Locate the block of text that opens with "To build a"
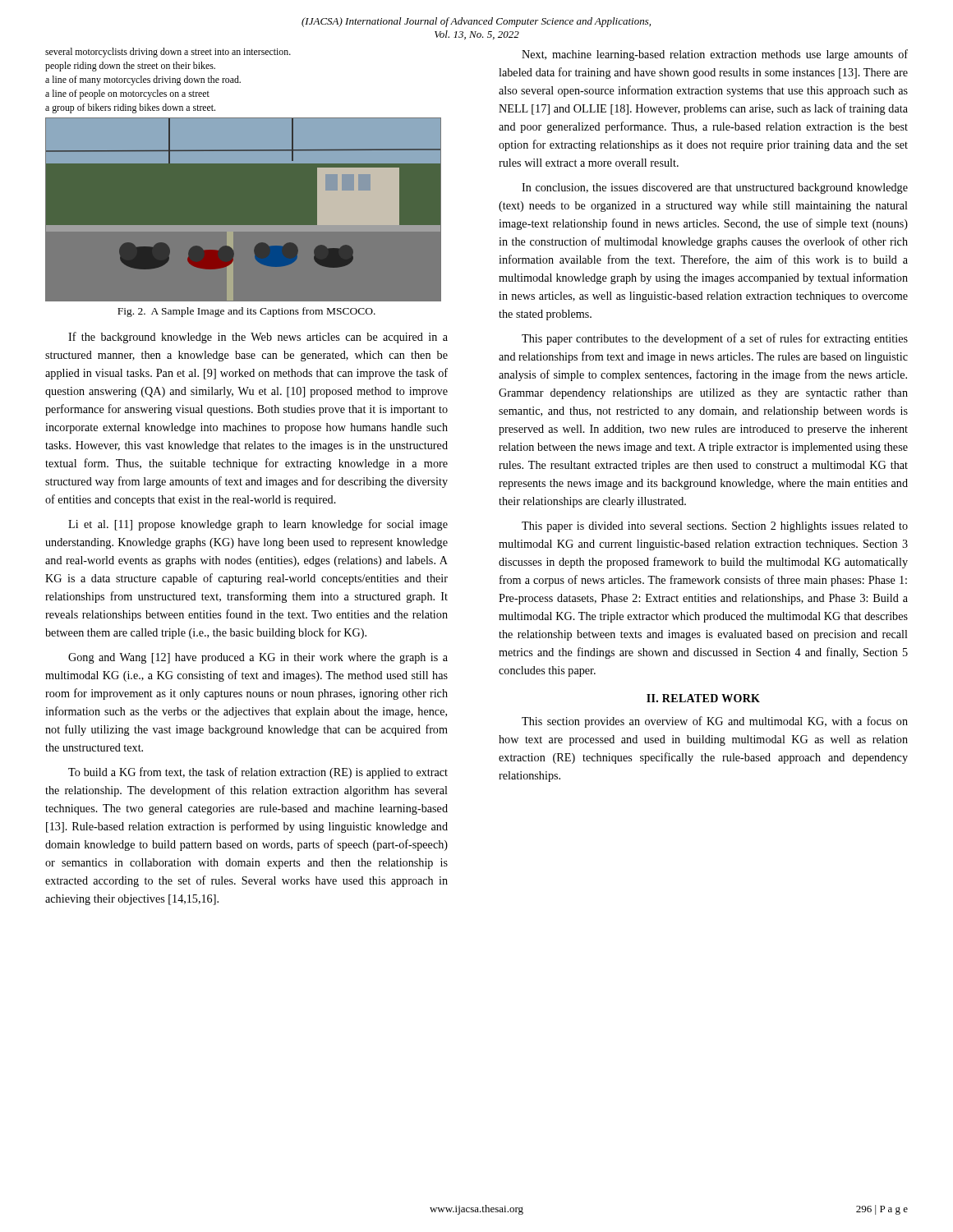 click(246, 836)
